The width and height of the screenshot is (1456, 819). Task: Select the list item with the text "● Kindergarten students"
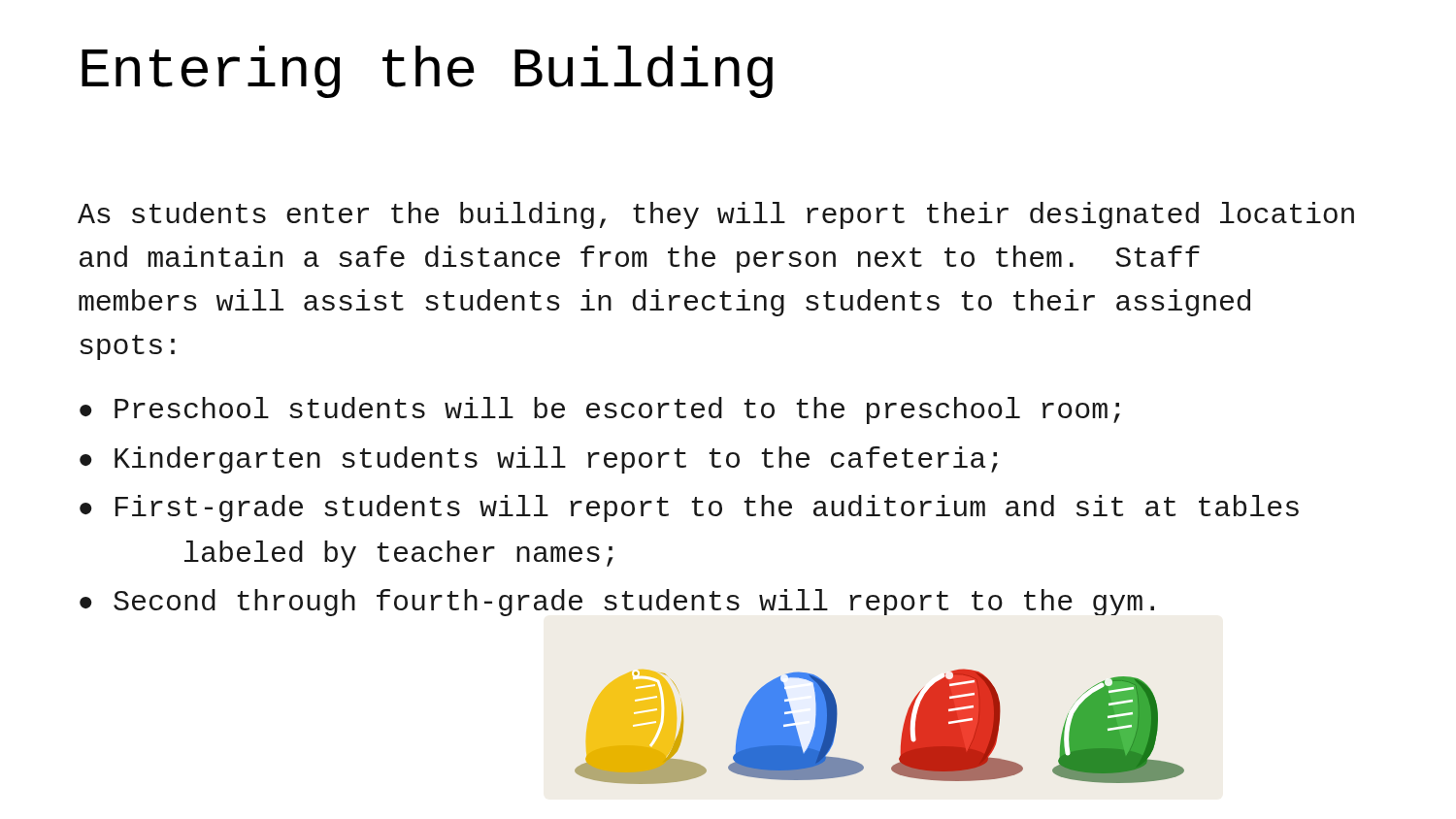728,460
